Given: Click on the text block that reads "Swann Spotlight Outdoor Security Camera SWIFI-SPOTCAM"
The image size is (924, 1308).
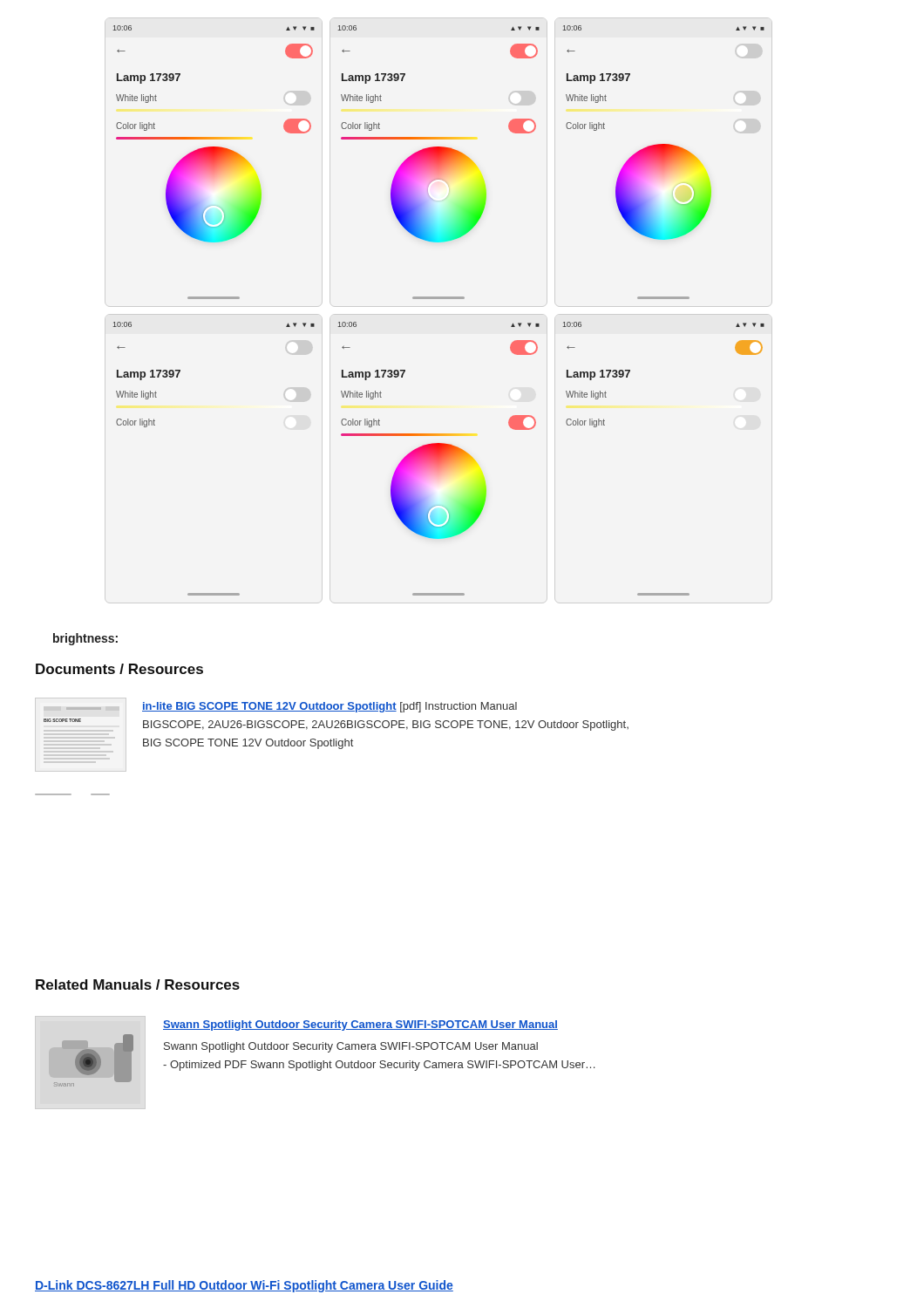Looking at the screenshot, I should 517,1043.
